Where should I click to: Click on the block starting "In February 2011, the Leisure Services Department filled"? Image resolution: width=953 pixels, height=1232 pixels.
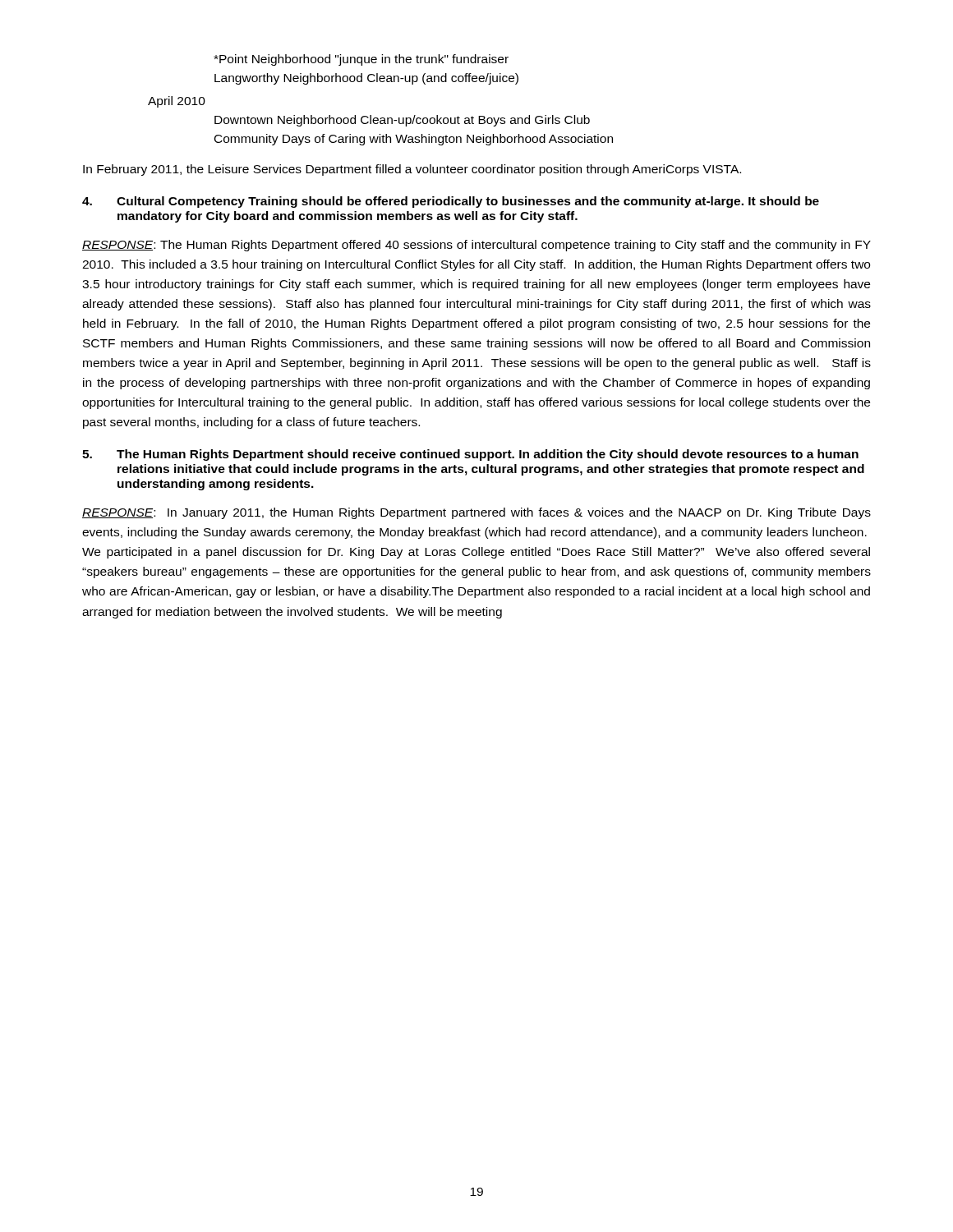(412, 169)
